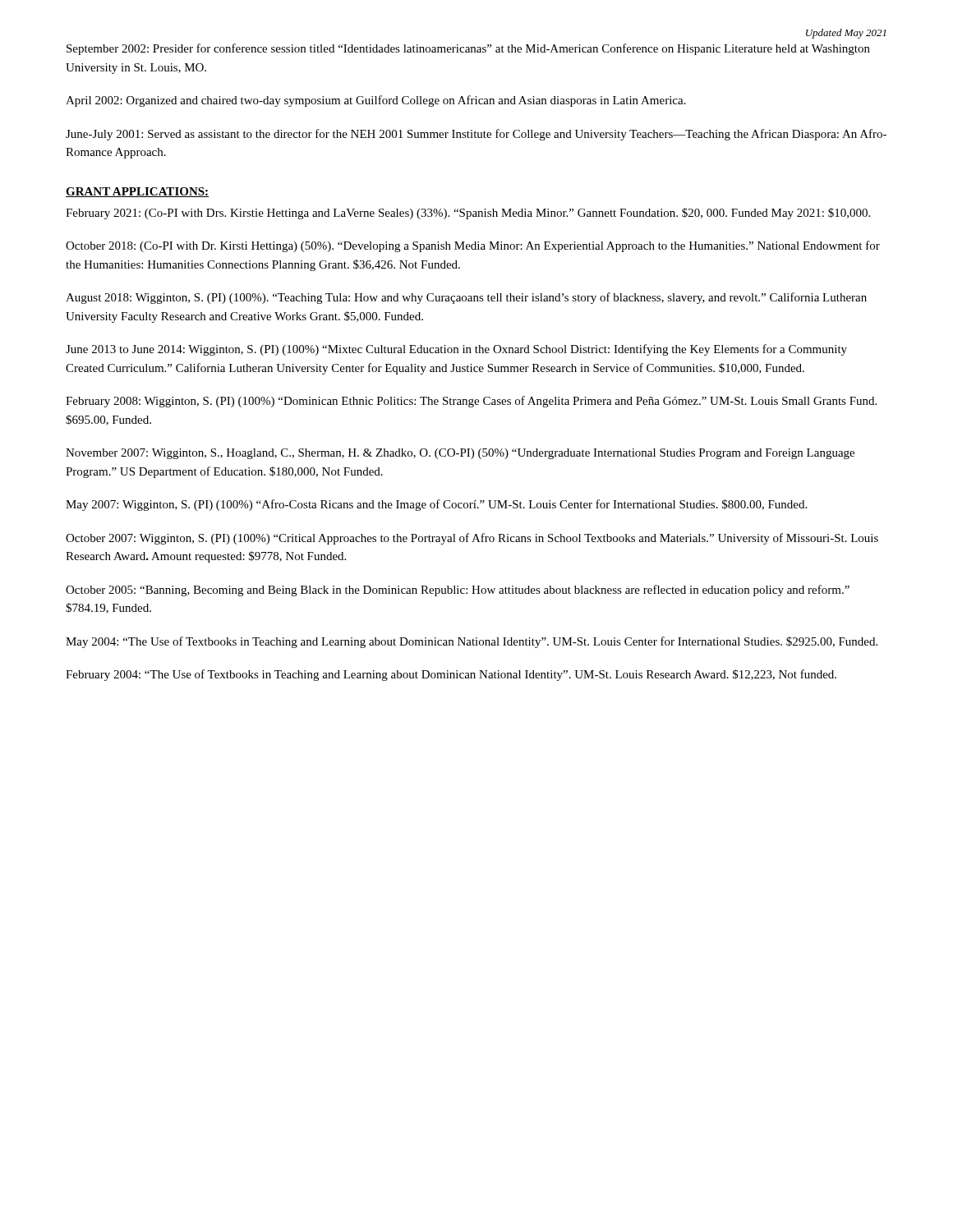
Task: Select the element starting "November 2007: Wigginton, S.,"
Action: coord(460,462)
